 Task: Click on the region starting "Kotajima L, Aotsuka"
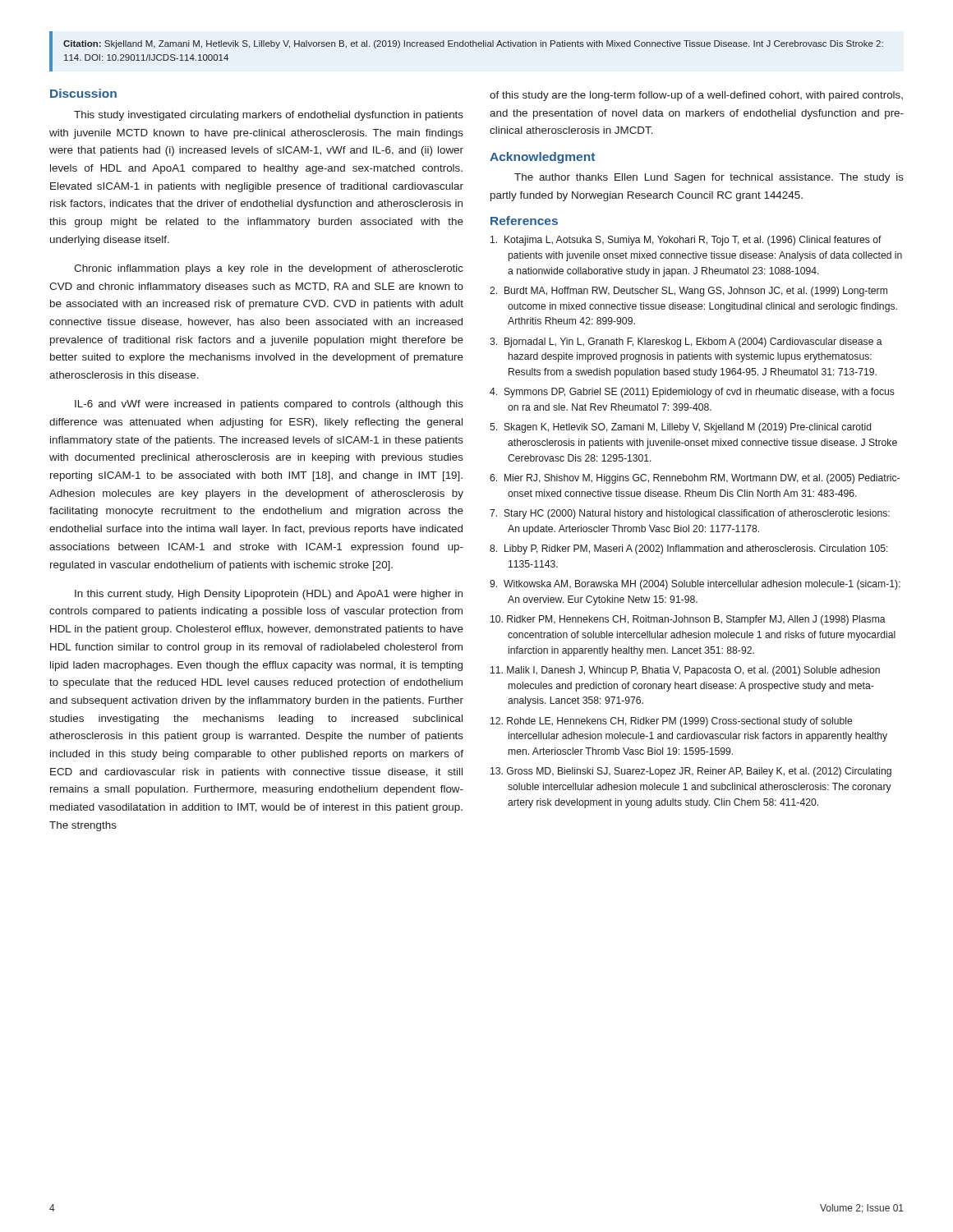coord(696,255)
